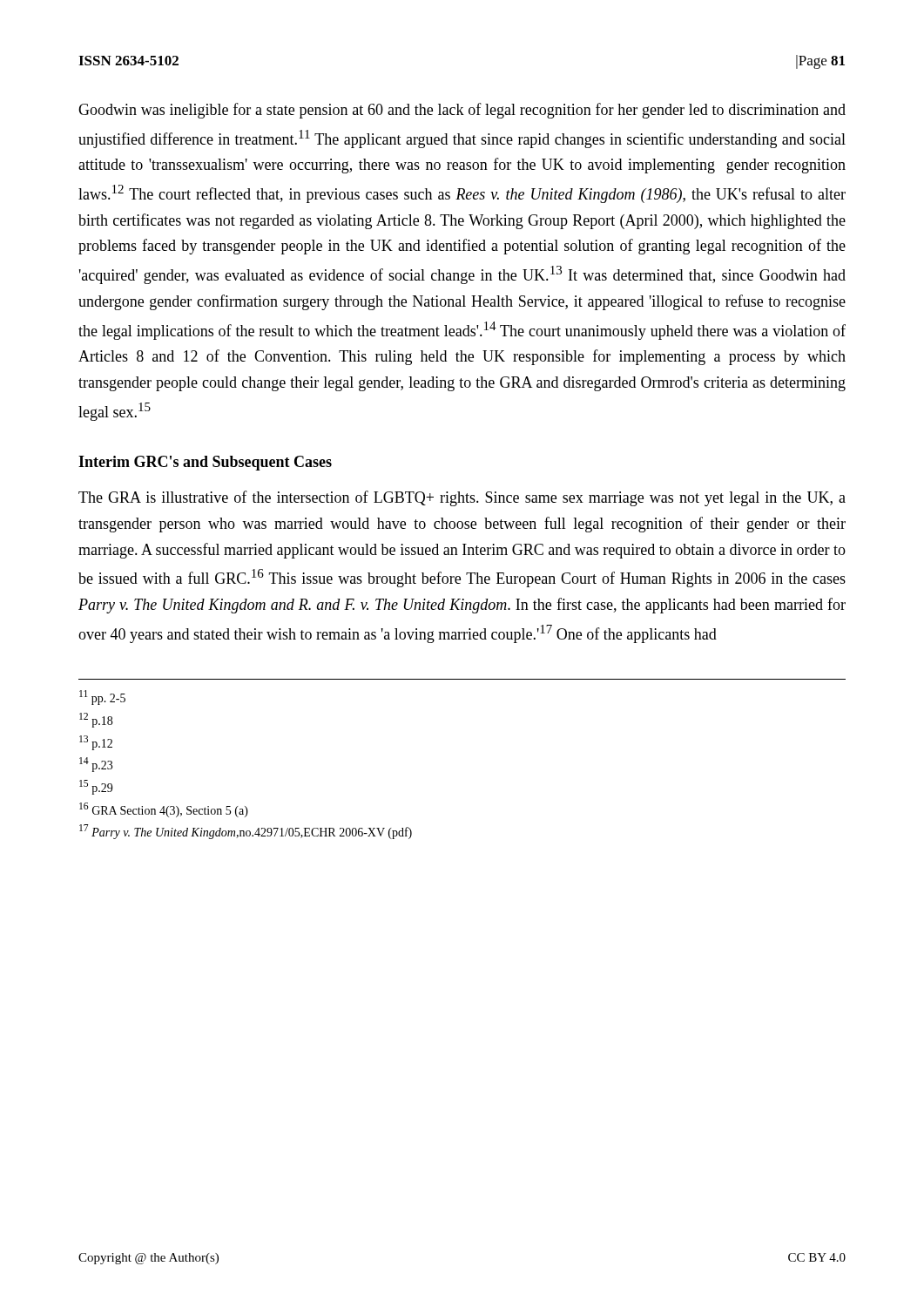This screenshot has width=924, height=1307.
Task: Find the element starting "13 p.12"
Action: pyautogui.click(x=96, y=742)
